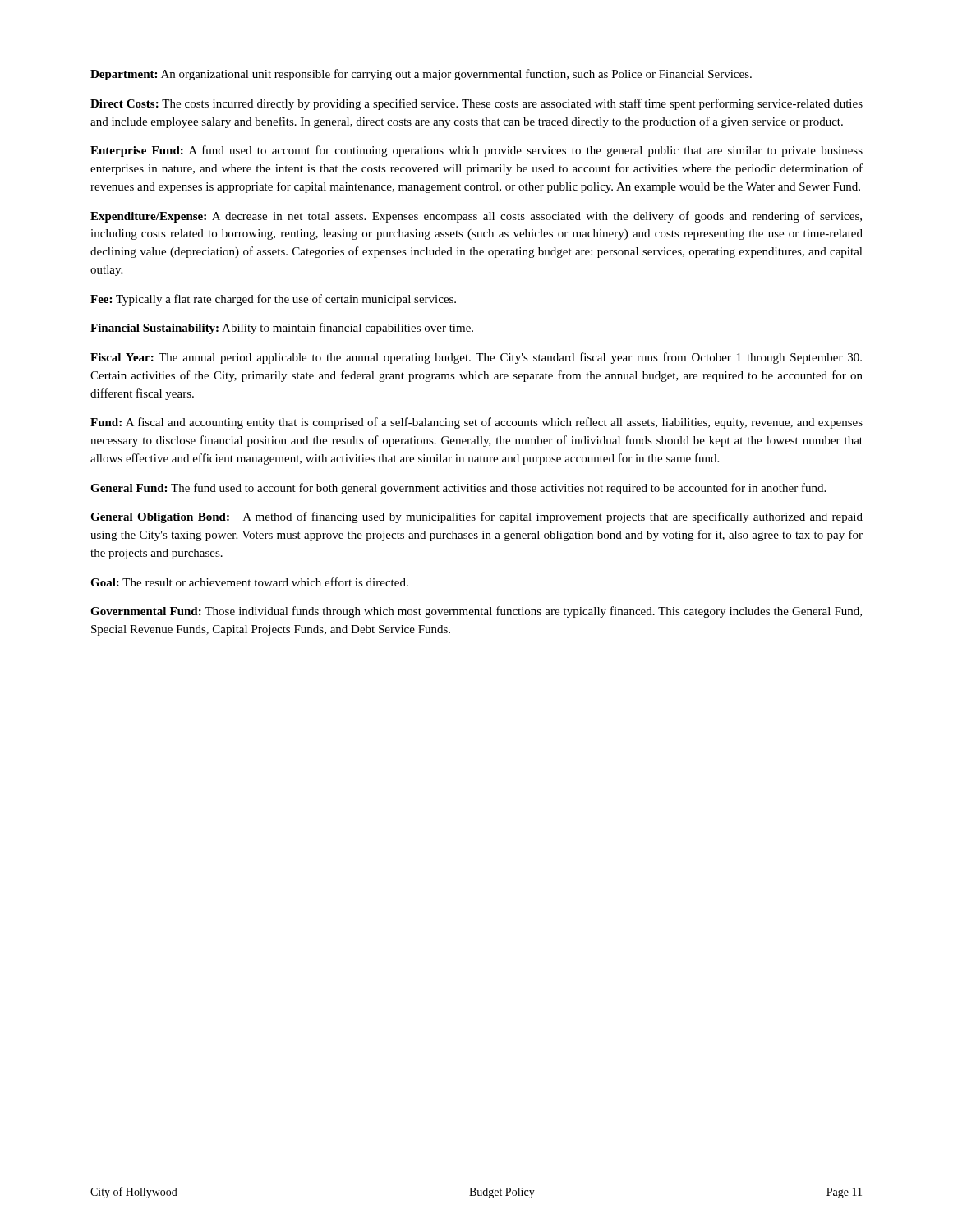Find the block on this page that starts "General Obligation Bond: A method of financing used"
Viewport: 953px width, 1232px height.
click(x=476, y=535)
